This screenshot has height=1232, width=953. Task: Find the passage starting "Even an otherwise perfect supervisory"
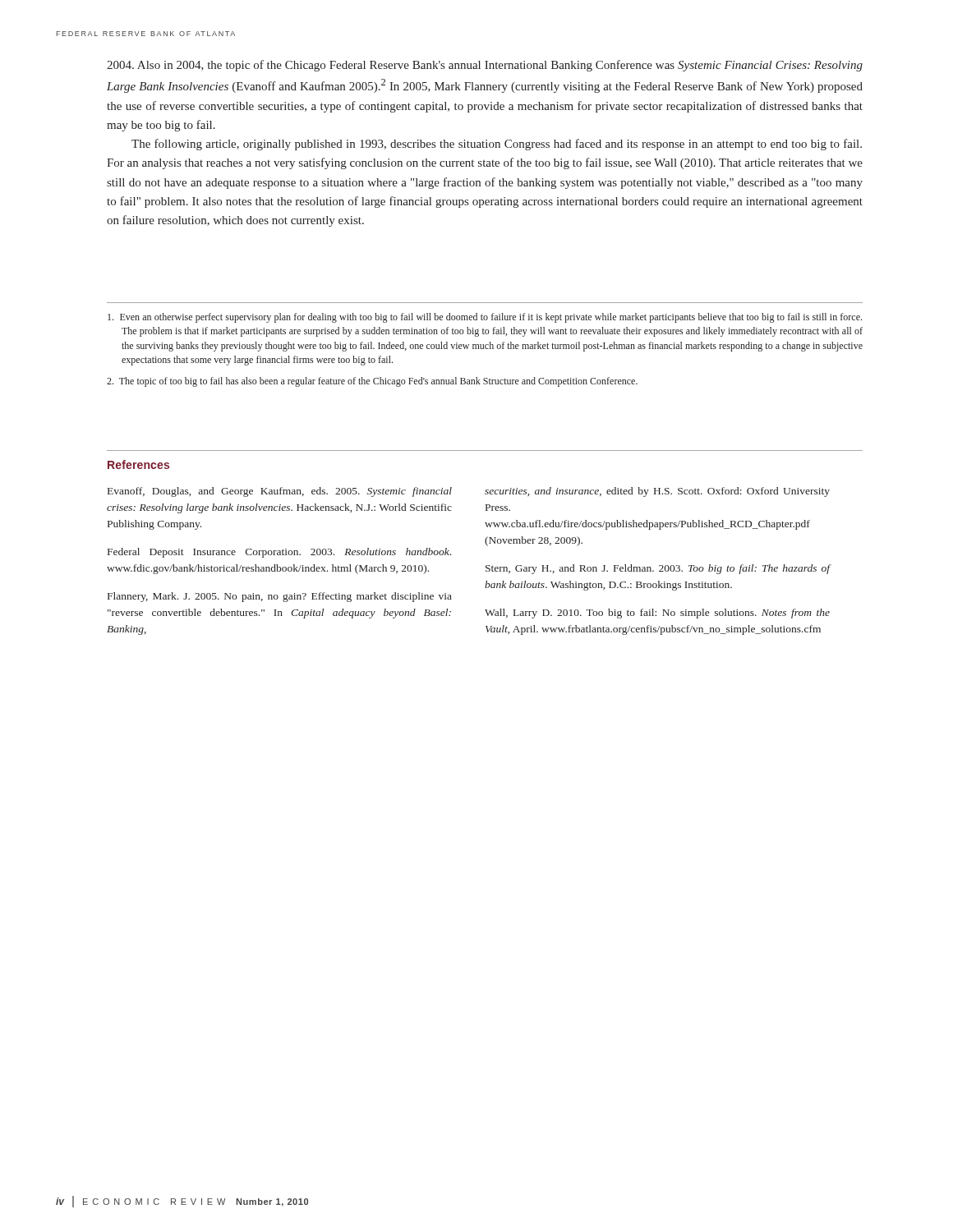(x=485, y=338)
